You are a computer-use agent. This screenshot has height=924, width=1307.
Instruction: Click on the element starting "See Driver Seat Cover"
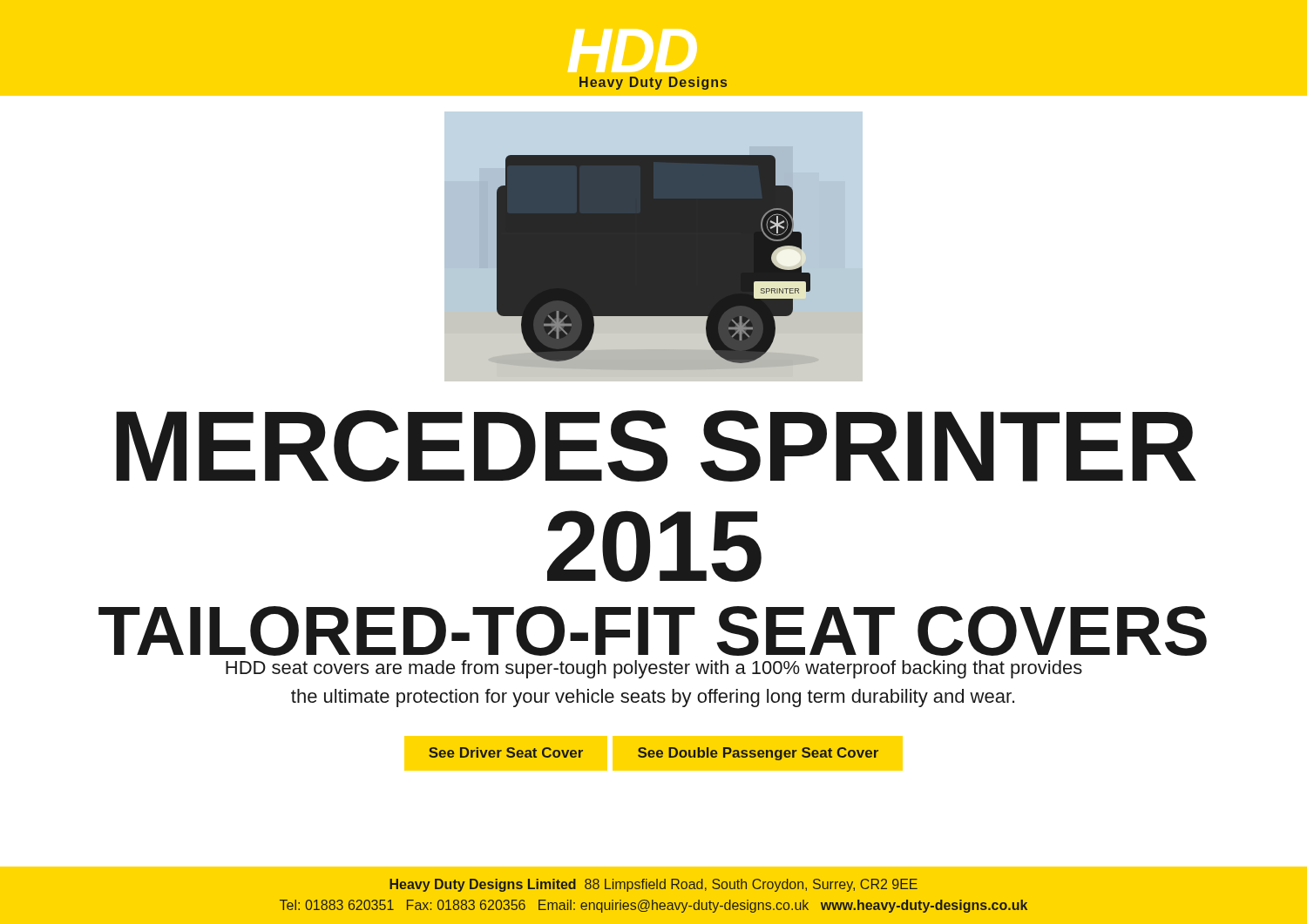[506, 753]
